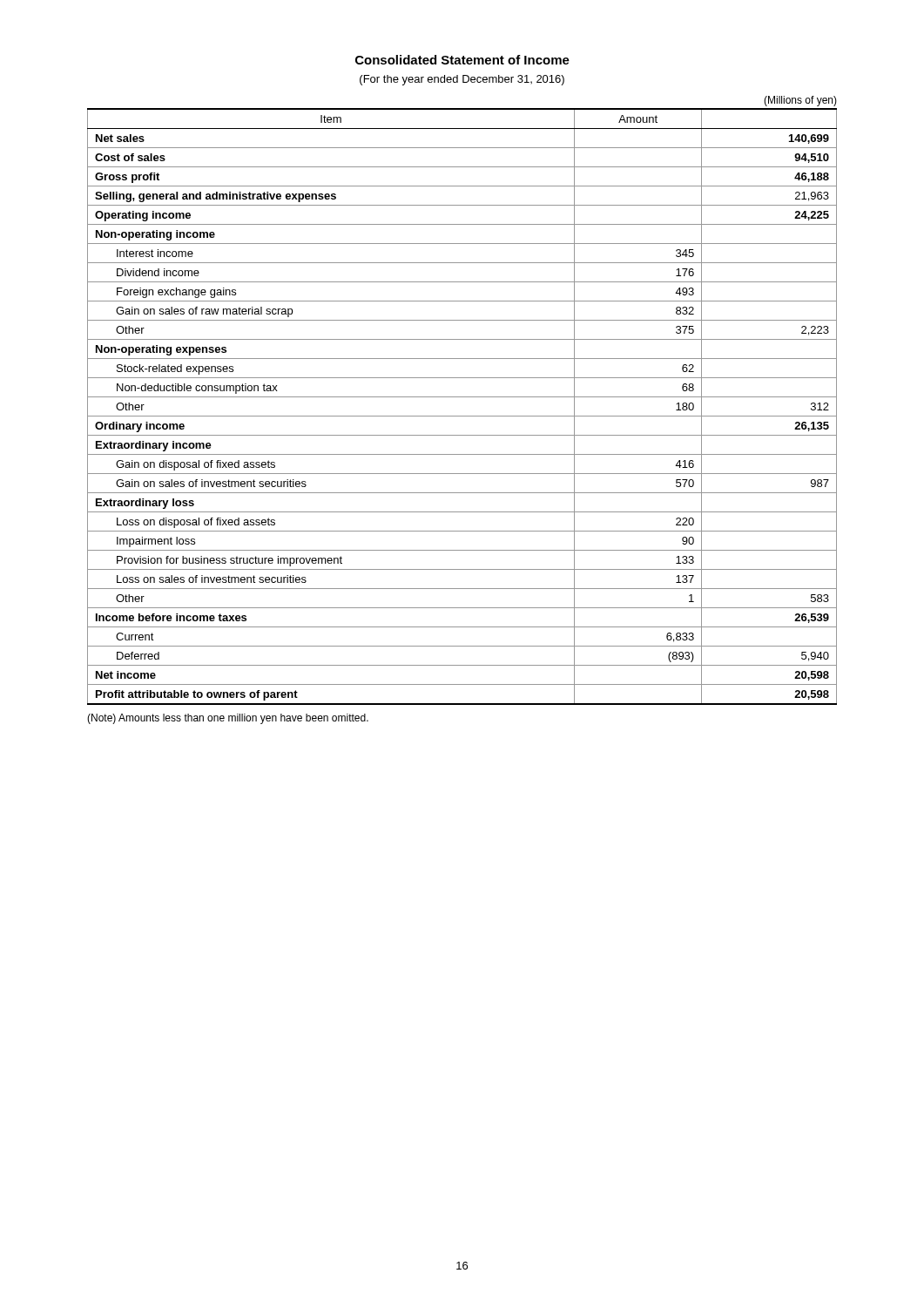Select the text starting "(For the year ended December 31, 2016)"

pyautogui.click(x=462, y=79)
